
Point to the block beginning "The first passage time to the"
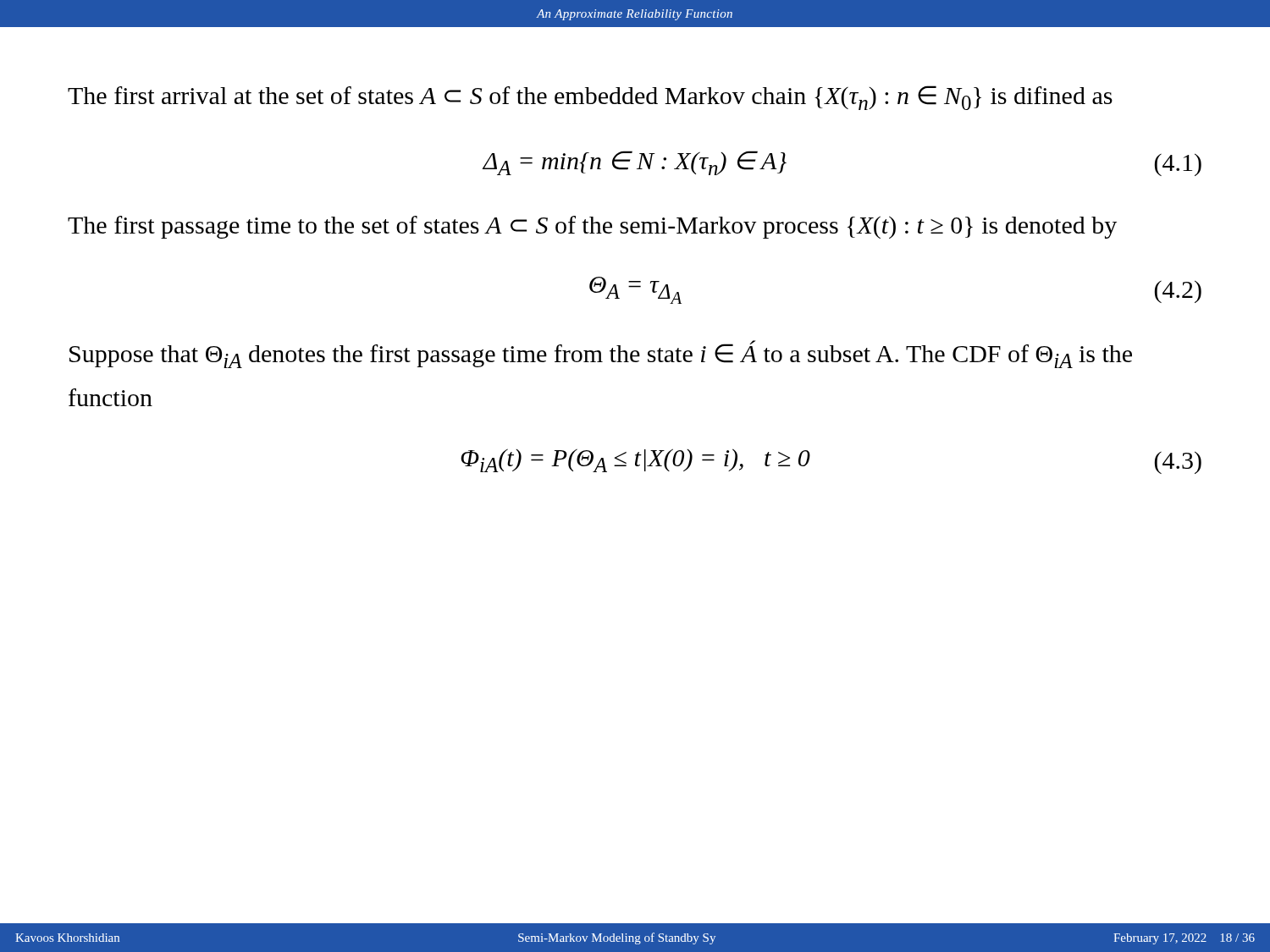click(592, 224)
